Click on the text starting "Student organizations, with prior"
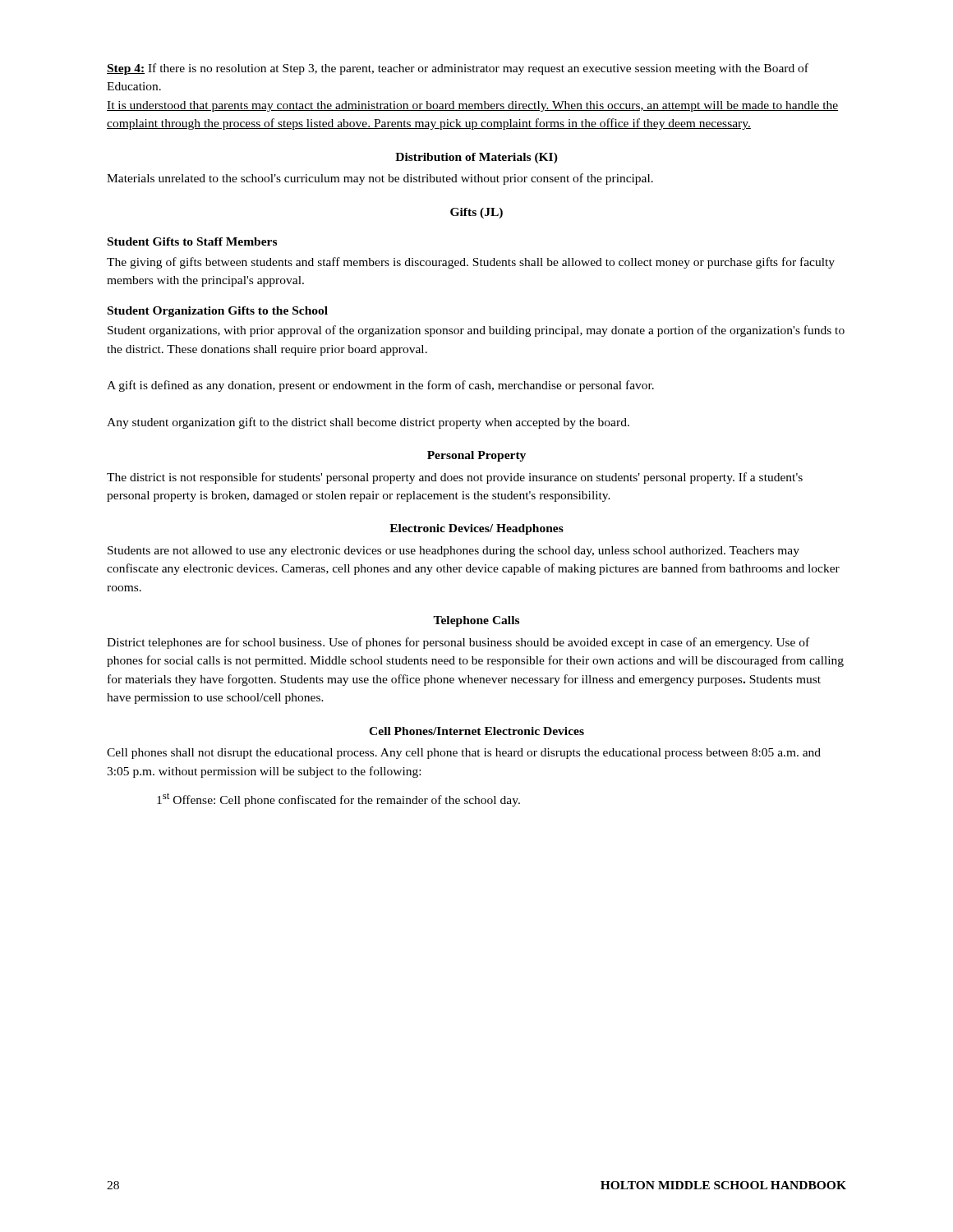This screenshot has width=953, height=1232. pyautogui.click(x=476, y=340)
